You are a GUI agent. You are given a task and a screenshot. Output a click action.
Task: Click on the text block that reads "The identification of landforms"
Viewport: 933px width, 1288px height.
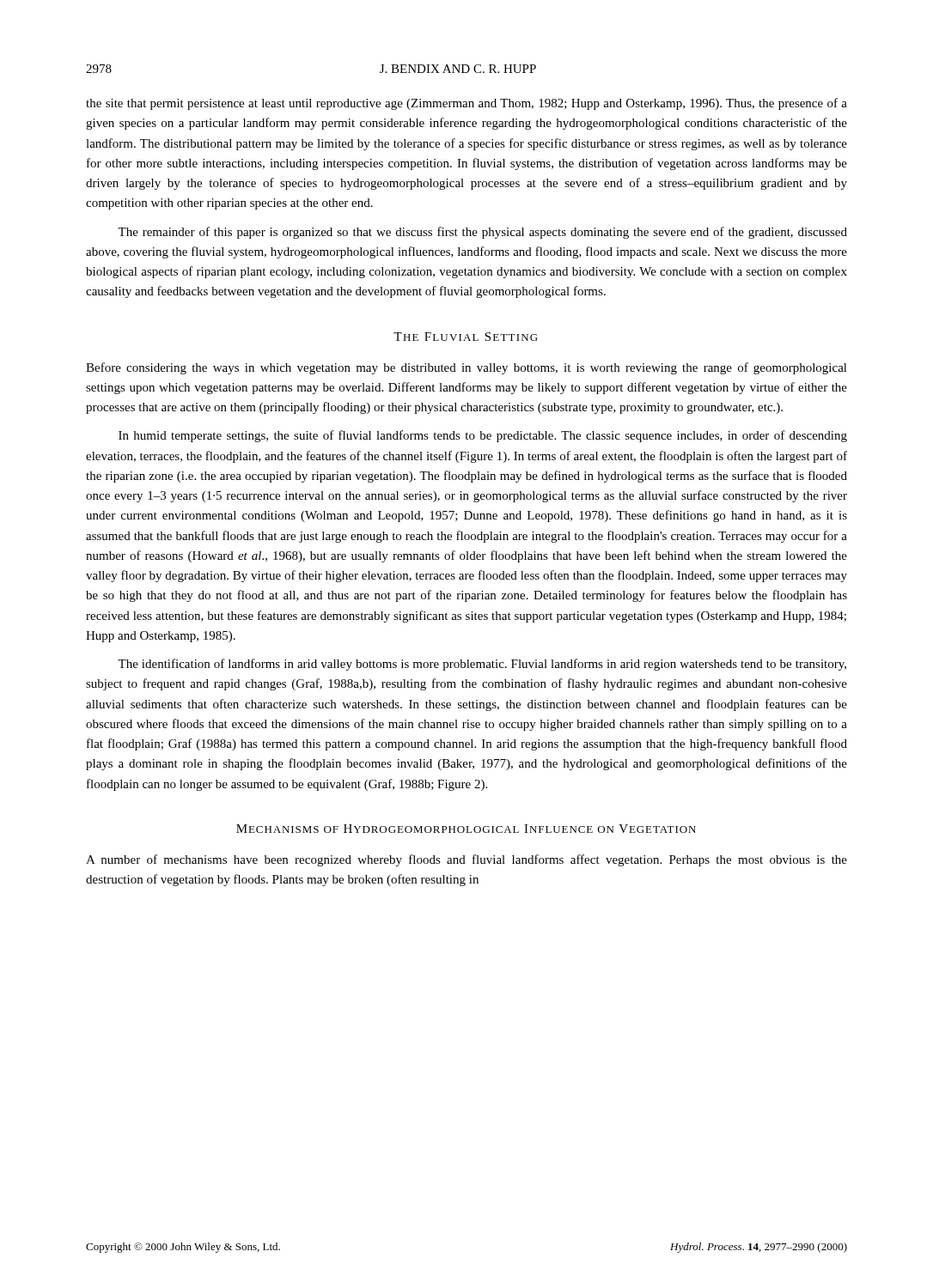(x=466, y=724)
